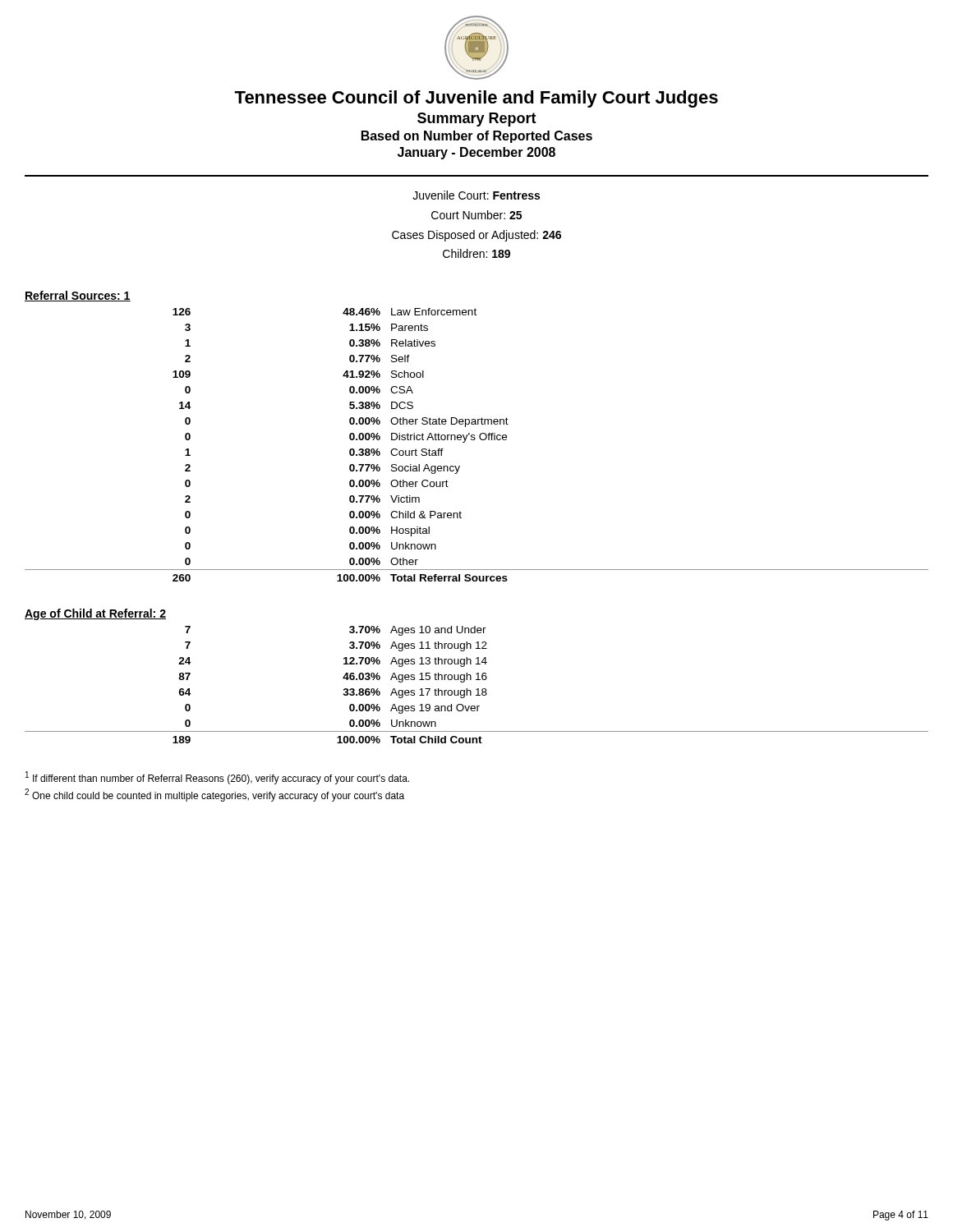Locate the footnote containing "2 One child could be counted in multiple"
This screenshot has height=1232, width=953.
pyautogui.click(x=214, y=795)
